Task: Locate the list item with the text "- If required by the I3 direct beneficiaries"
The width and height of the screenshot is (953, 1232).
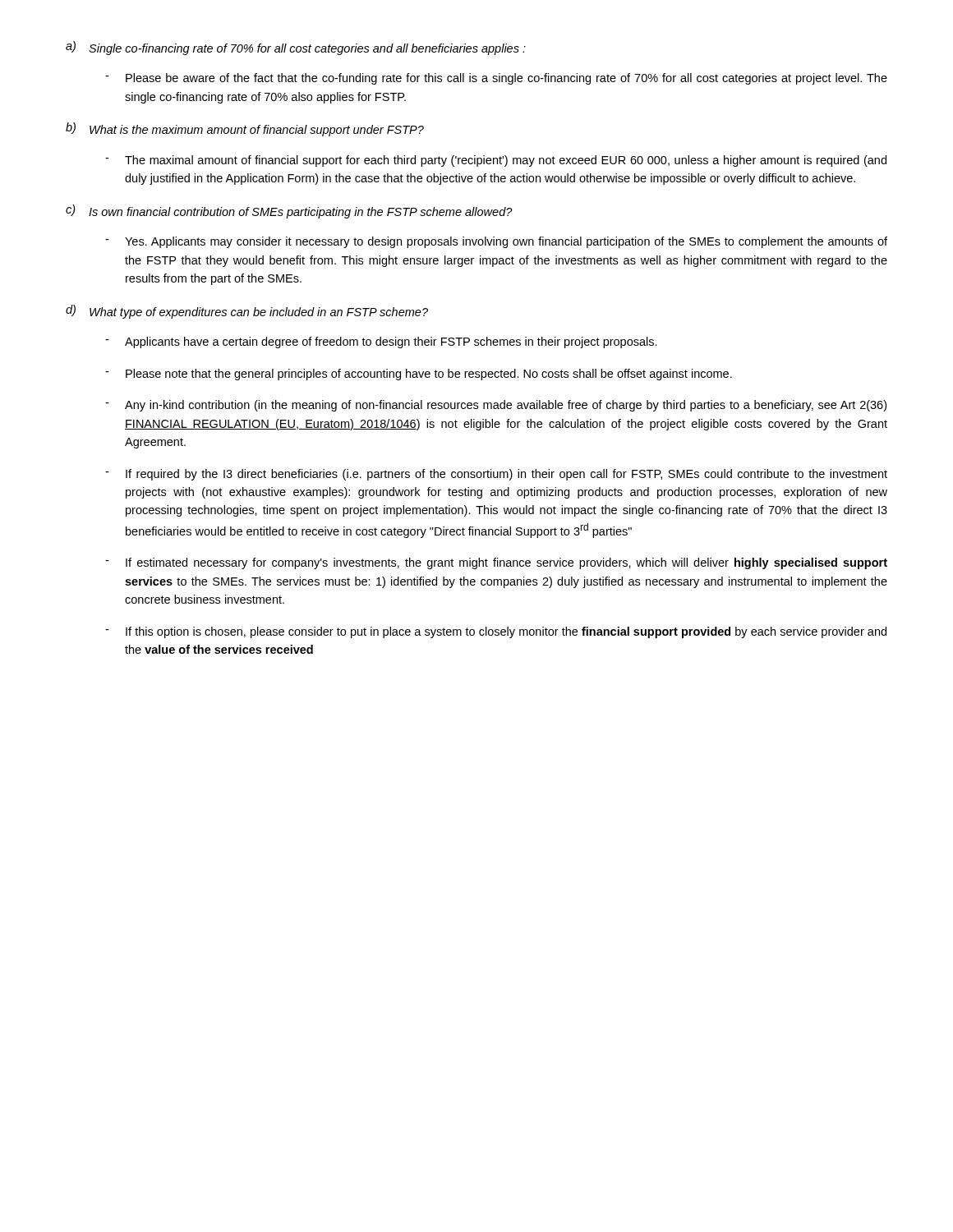Action: pyautogui.click(x=496, y=503)
